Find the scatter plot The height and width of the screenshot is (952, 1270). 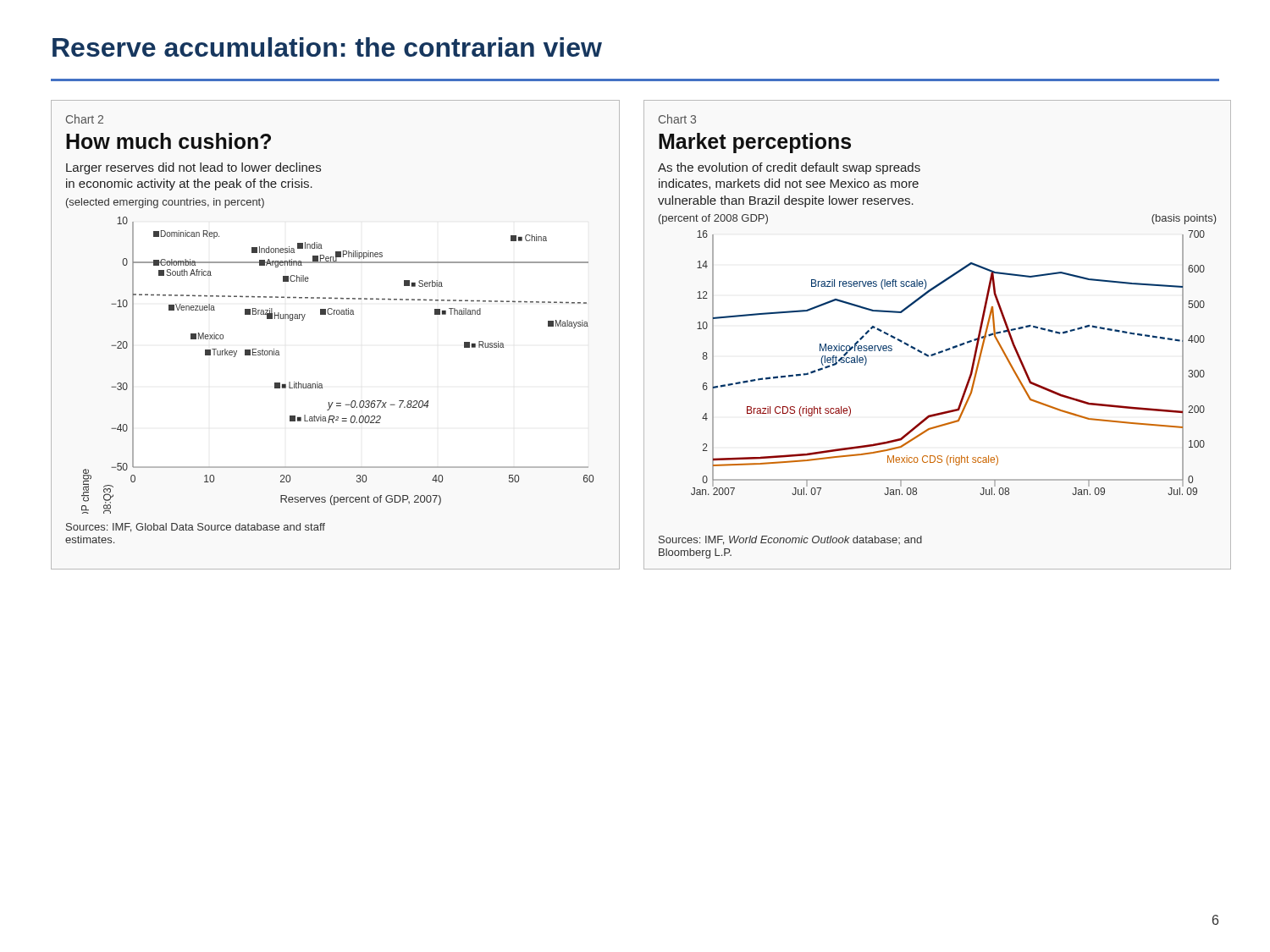click(x=335, y=363)
